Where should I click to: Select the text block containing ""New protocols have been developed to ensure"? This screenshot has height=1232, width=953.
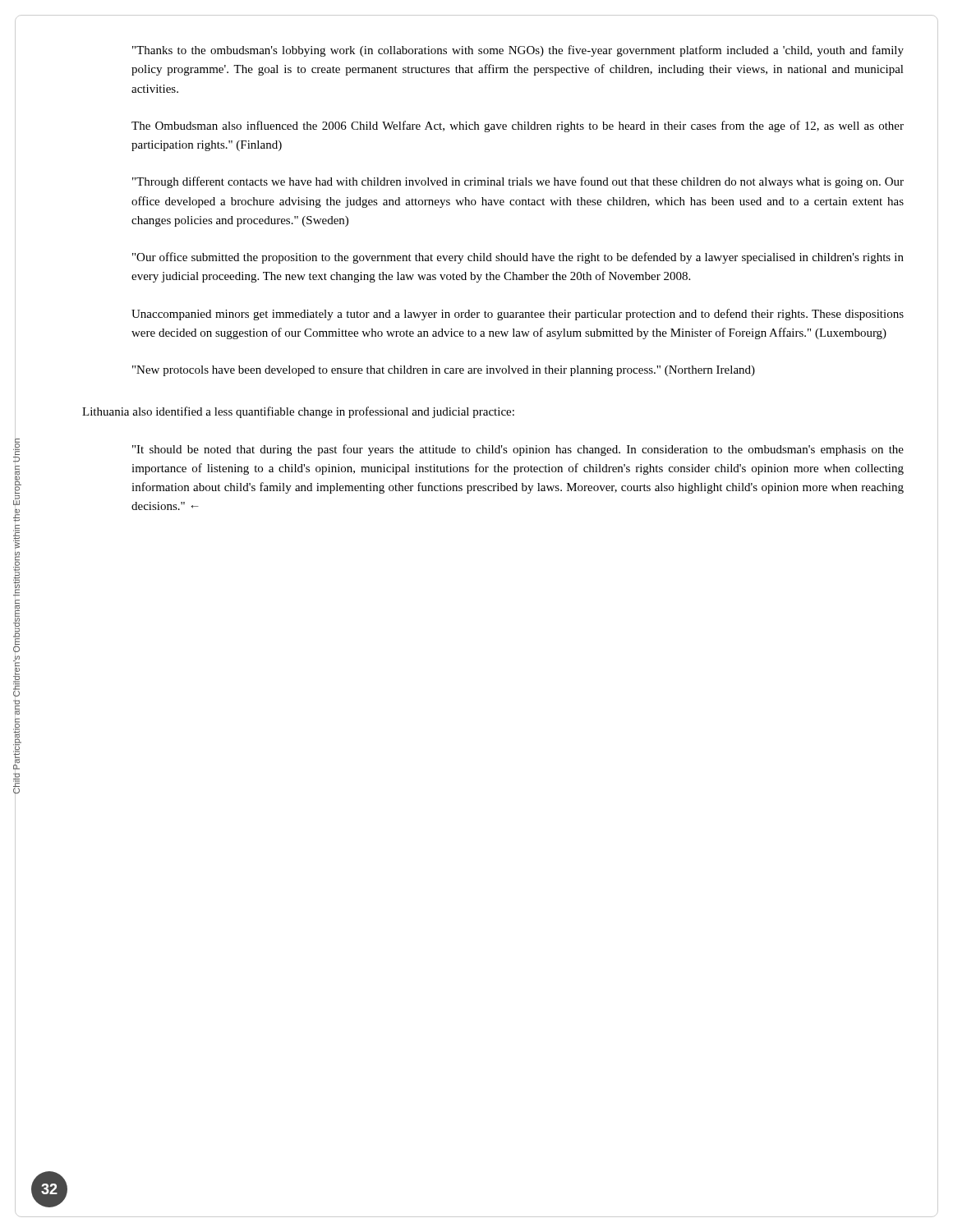[x=443, y=370]
